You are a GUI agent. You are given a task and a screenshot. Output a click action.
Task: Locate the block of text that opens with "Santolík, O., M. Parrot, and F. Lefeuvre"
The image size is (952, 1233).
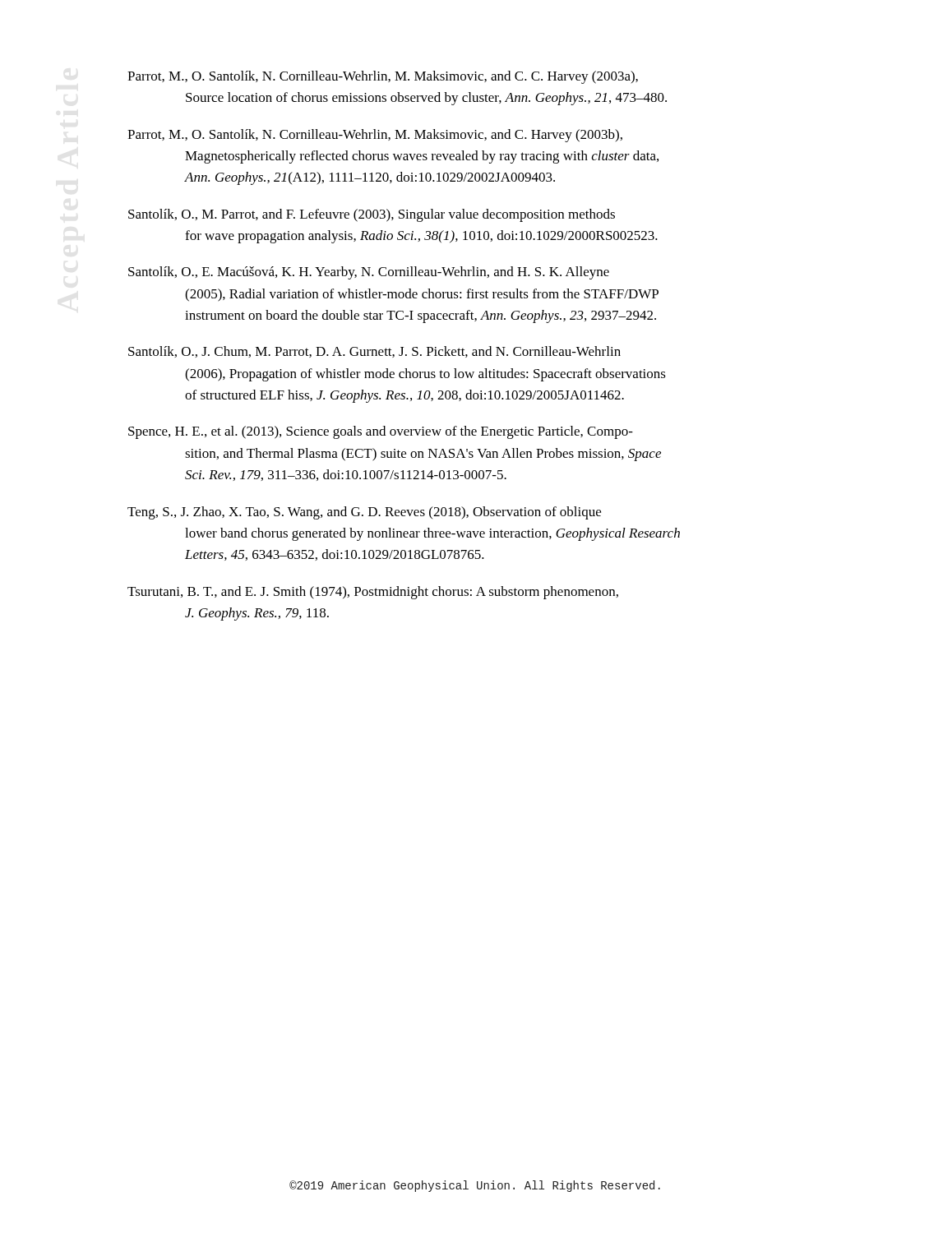(495, 227)
